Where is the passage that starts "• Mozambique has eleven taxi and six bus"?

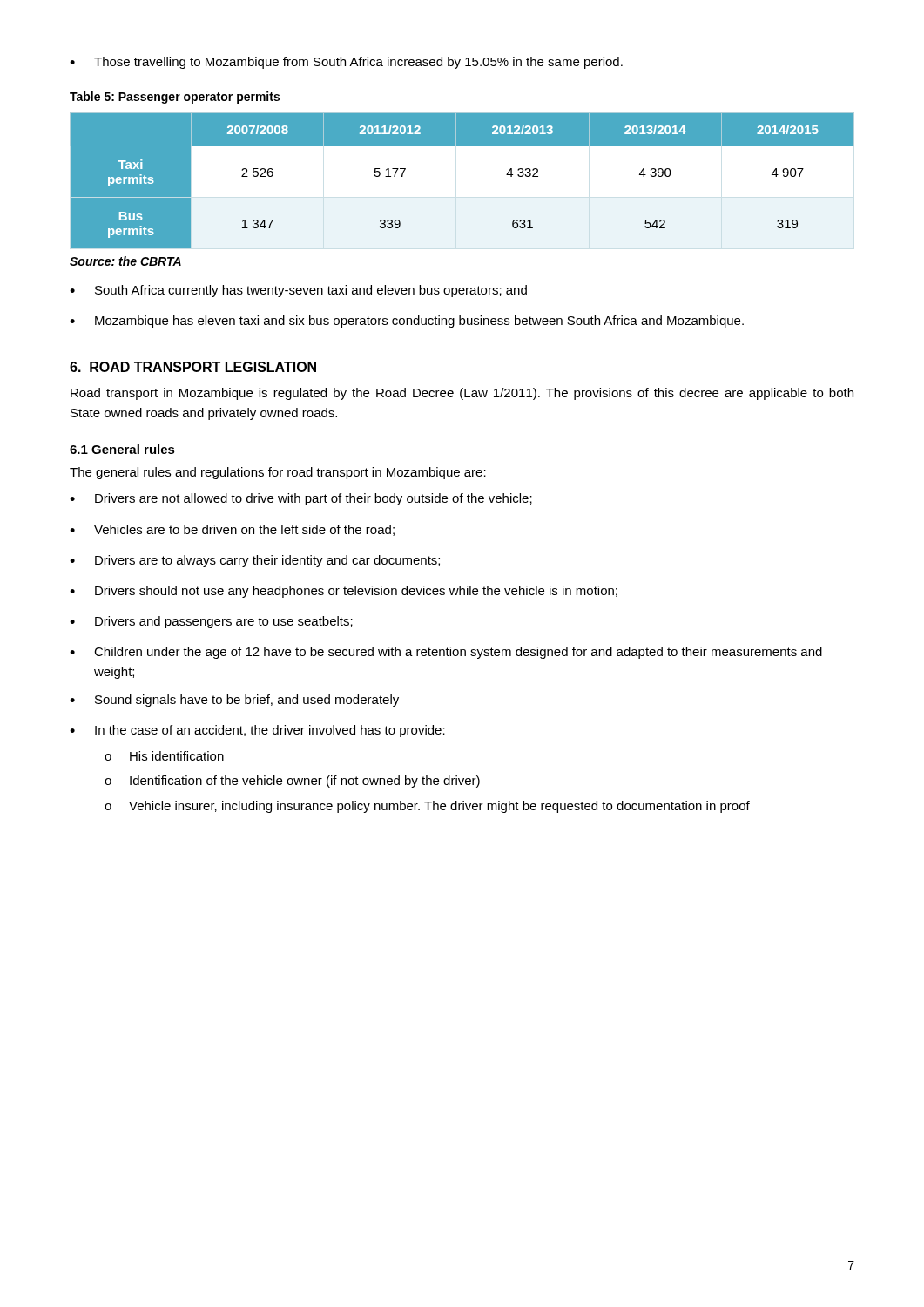pyautogui.click(x=407, y=322)
